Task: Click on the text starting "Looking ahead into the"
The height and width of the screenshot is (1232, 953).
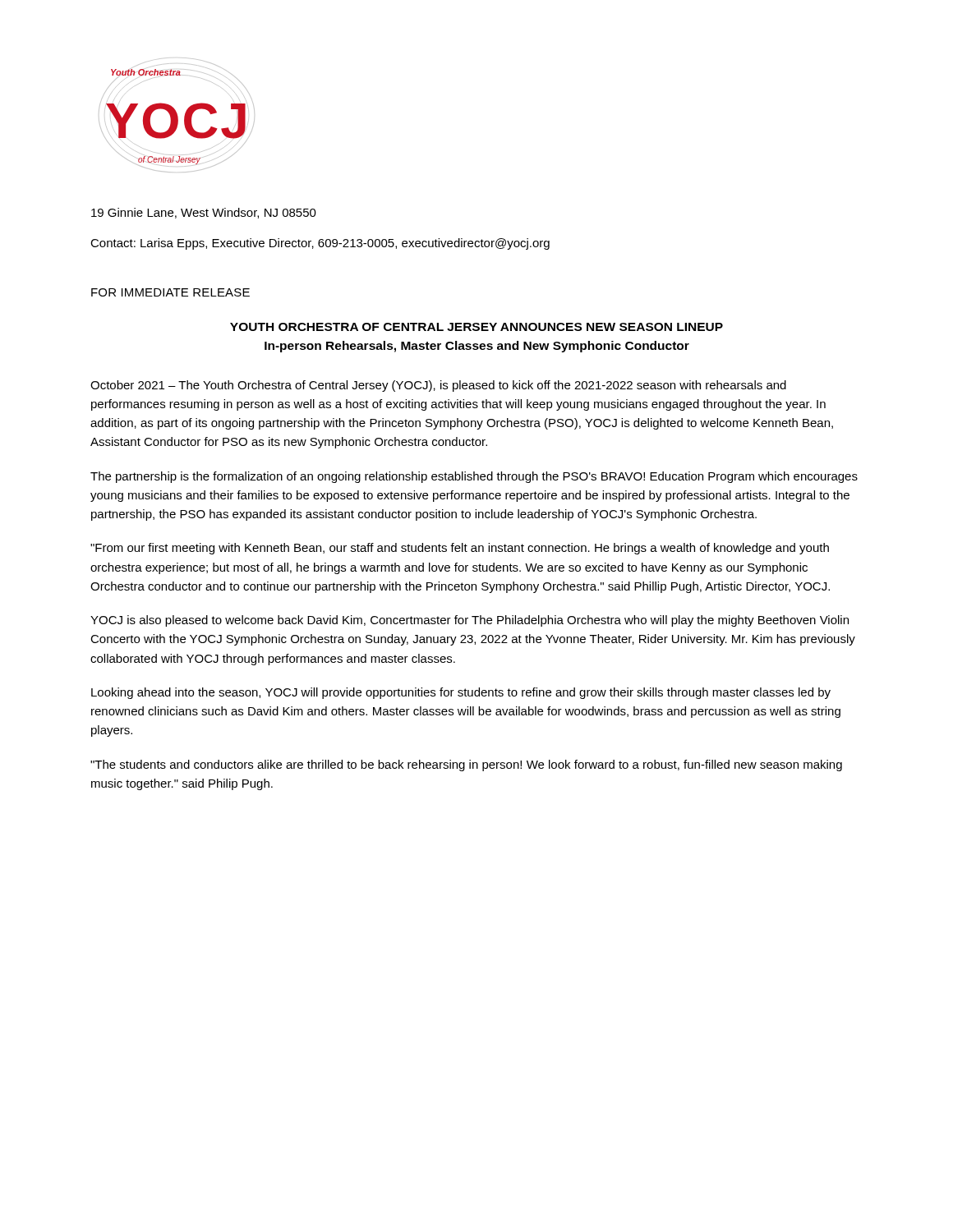Action: [466, 711]
